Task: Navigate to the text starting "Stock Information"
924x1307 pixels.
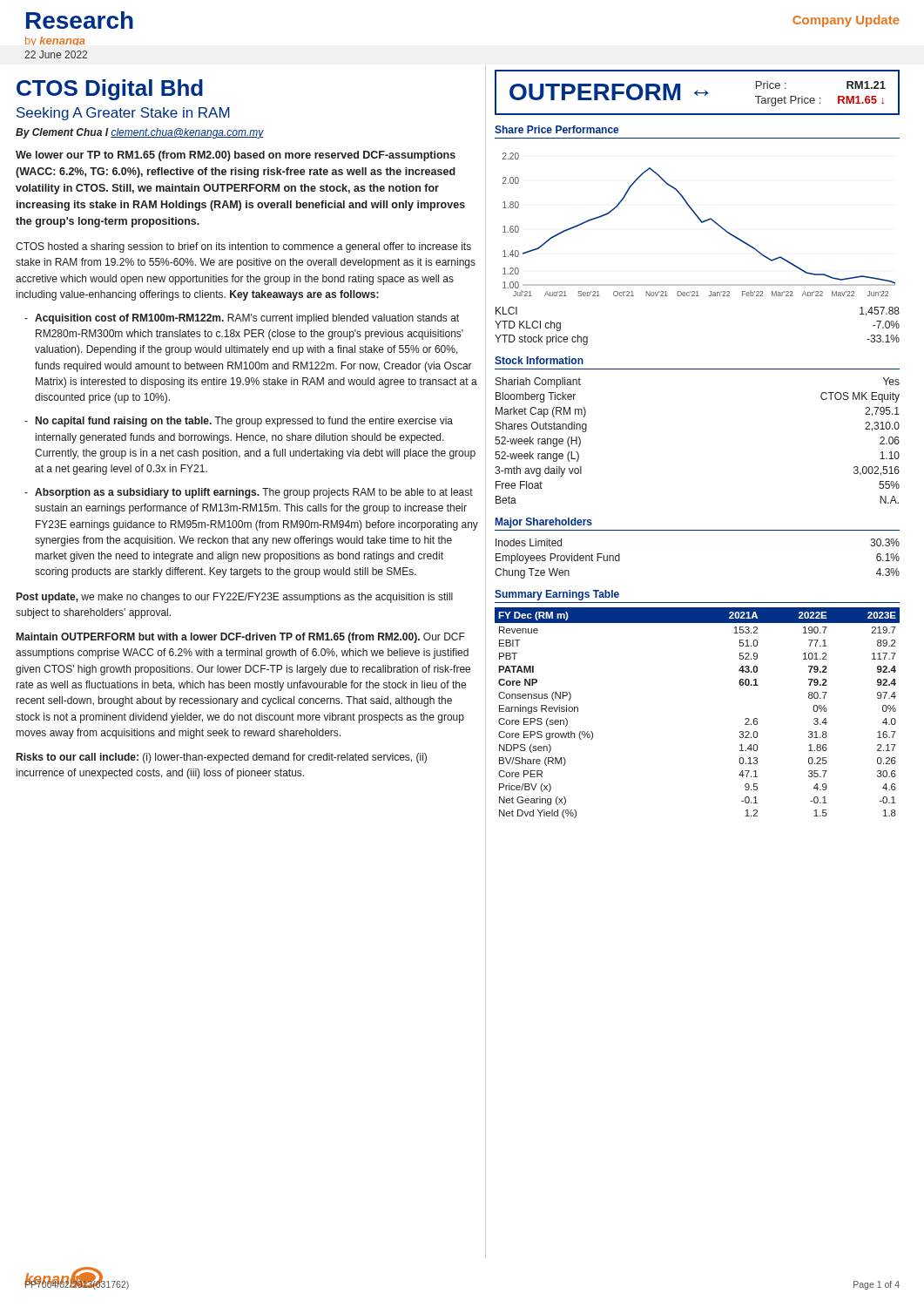Action: 539,361
